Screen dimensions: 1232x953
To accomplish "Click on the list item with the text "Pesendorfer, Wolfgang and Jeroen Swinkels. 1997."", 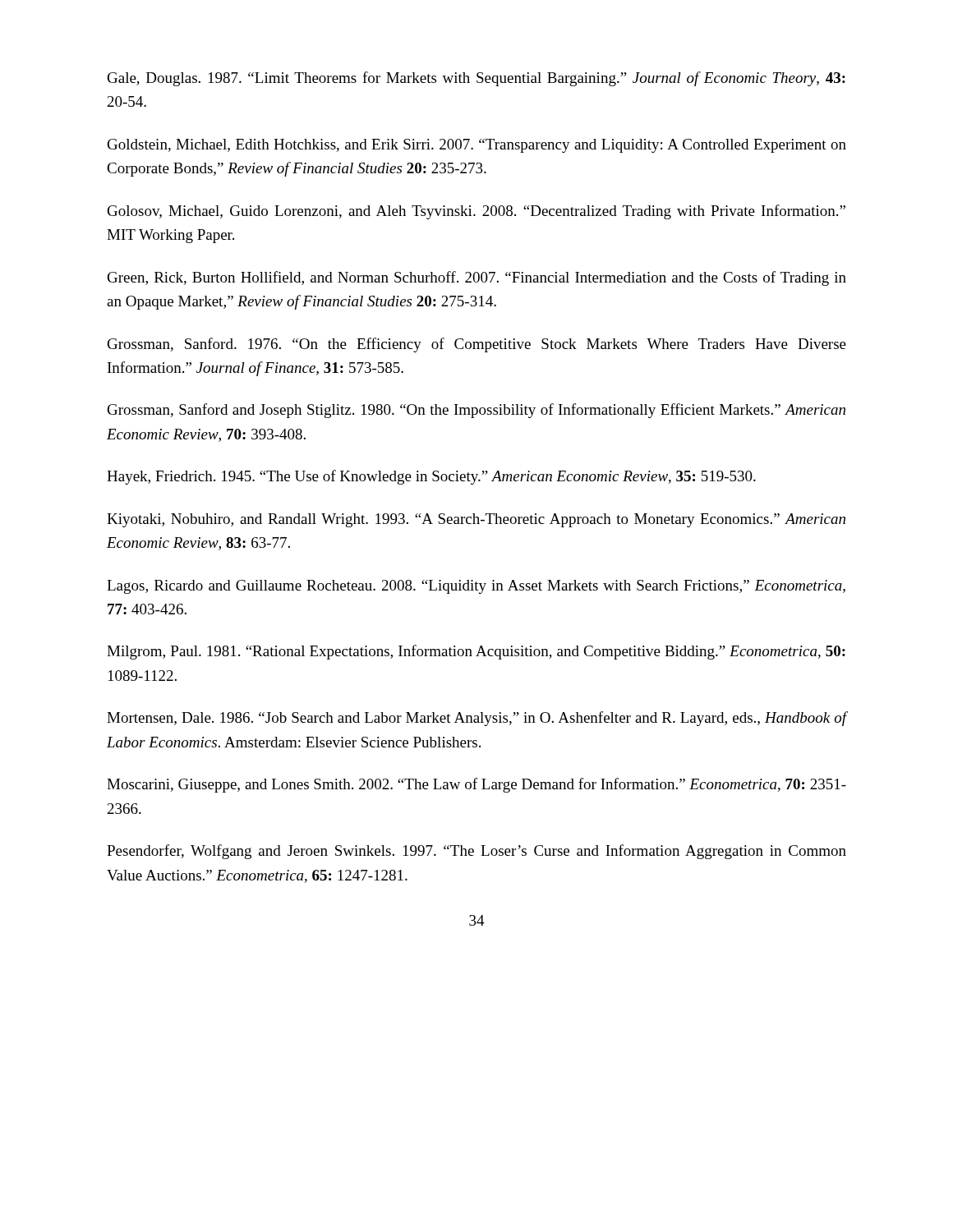I will point(476,863).
